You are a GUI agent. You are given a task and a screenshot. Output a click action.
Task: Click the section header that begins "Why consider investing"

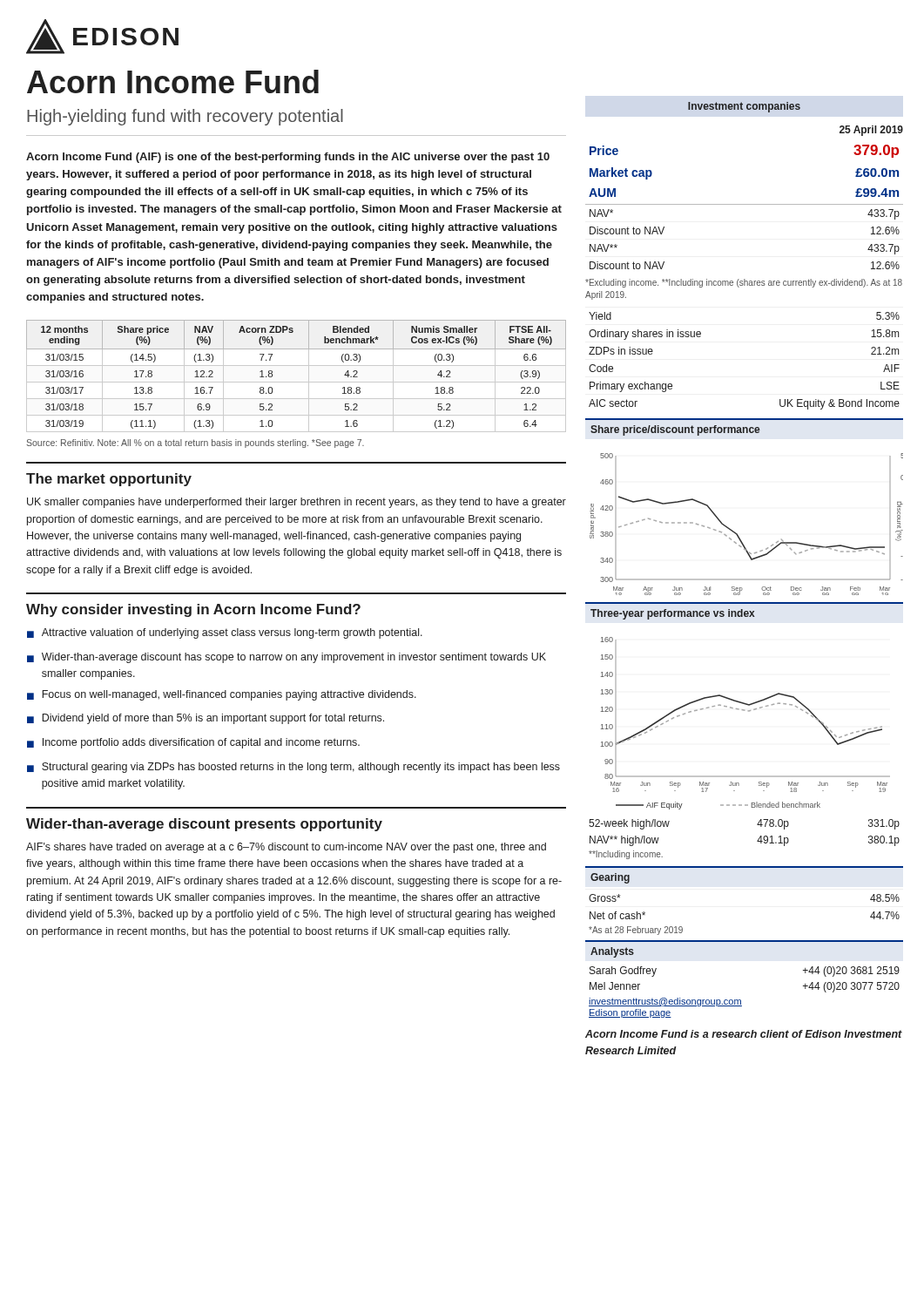click(194, 610)
